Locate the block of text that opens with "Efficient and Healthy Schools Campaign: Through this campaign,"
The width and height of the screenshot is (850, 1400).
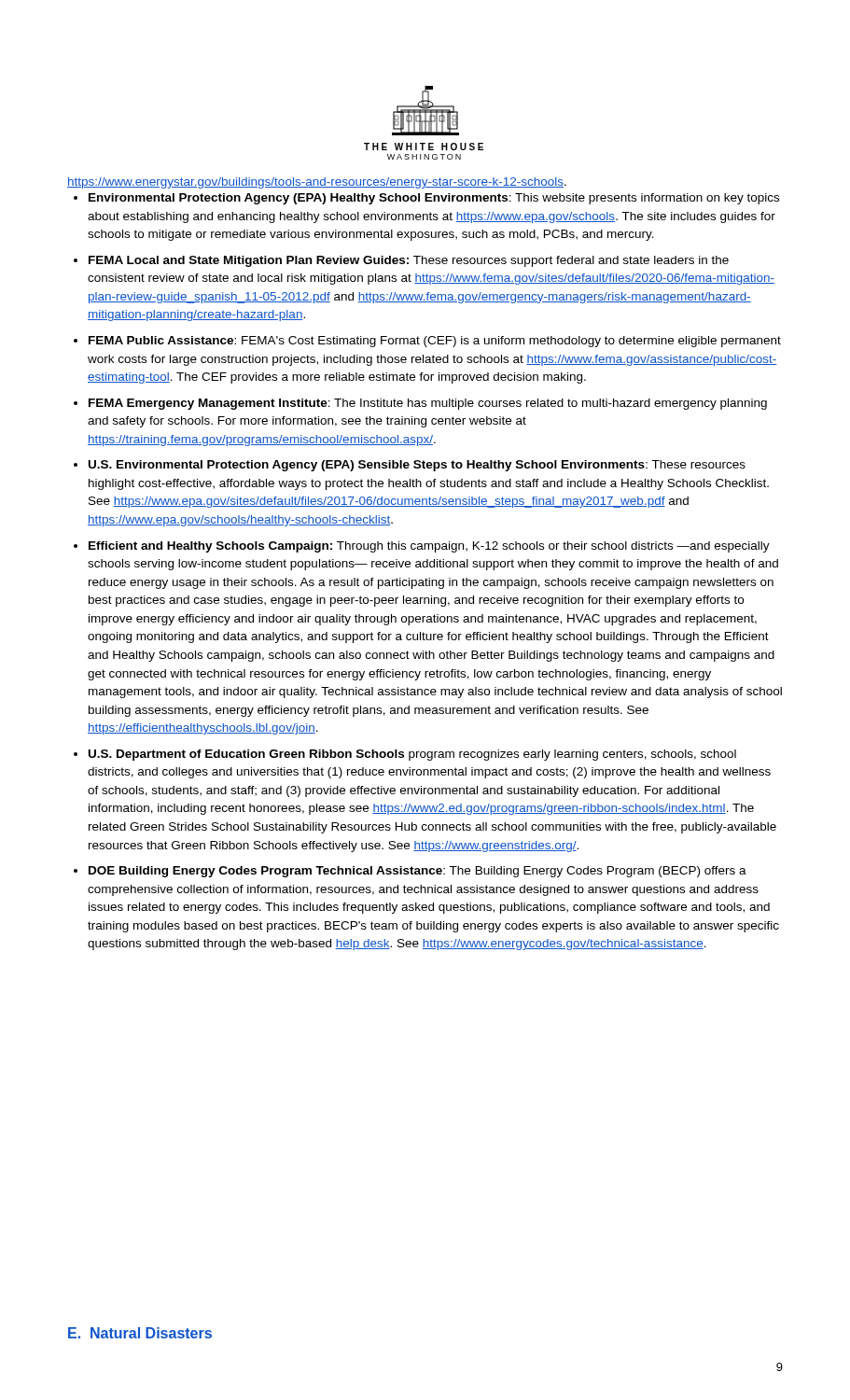[x=435, y=636]
